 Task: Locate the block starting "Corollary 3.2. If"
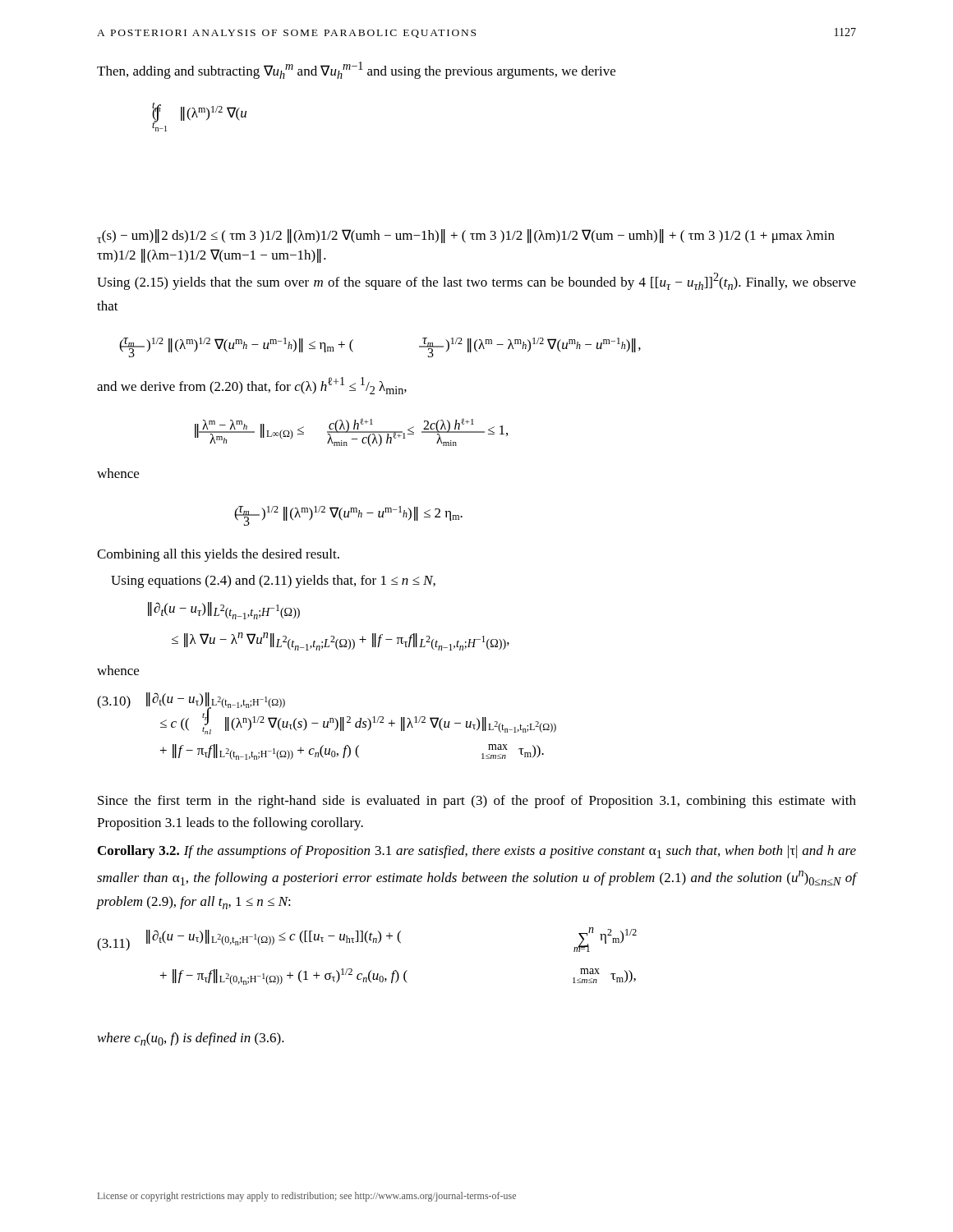[x=476, y=878]
